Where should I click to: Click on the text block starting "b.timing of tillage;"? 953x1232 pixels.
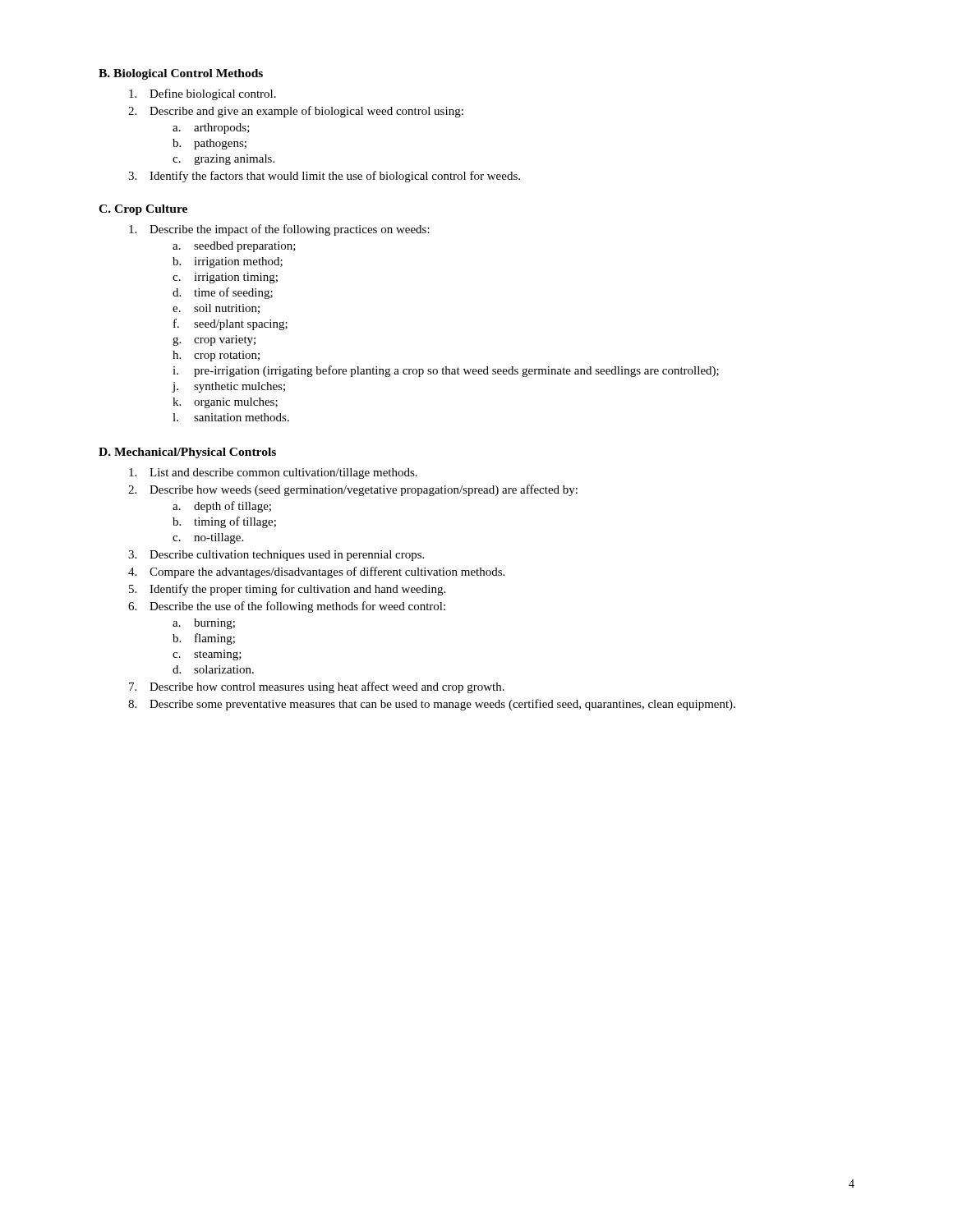(x=225, y=522)
